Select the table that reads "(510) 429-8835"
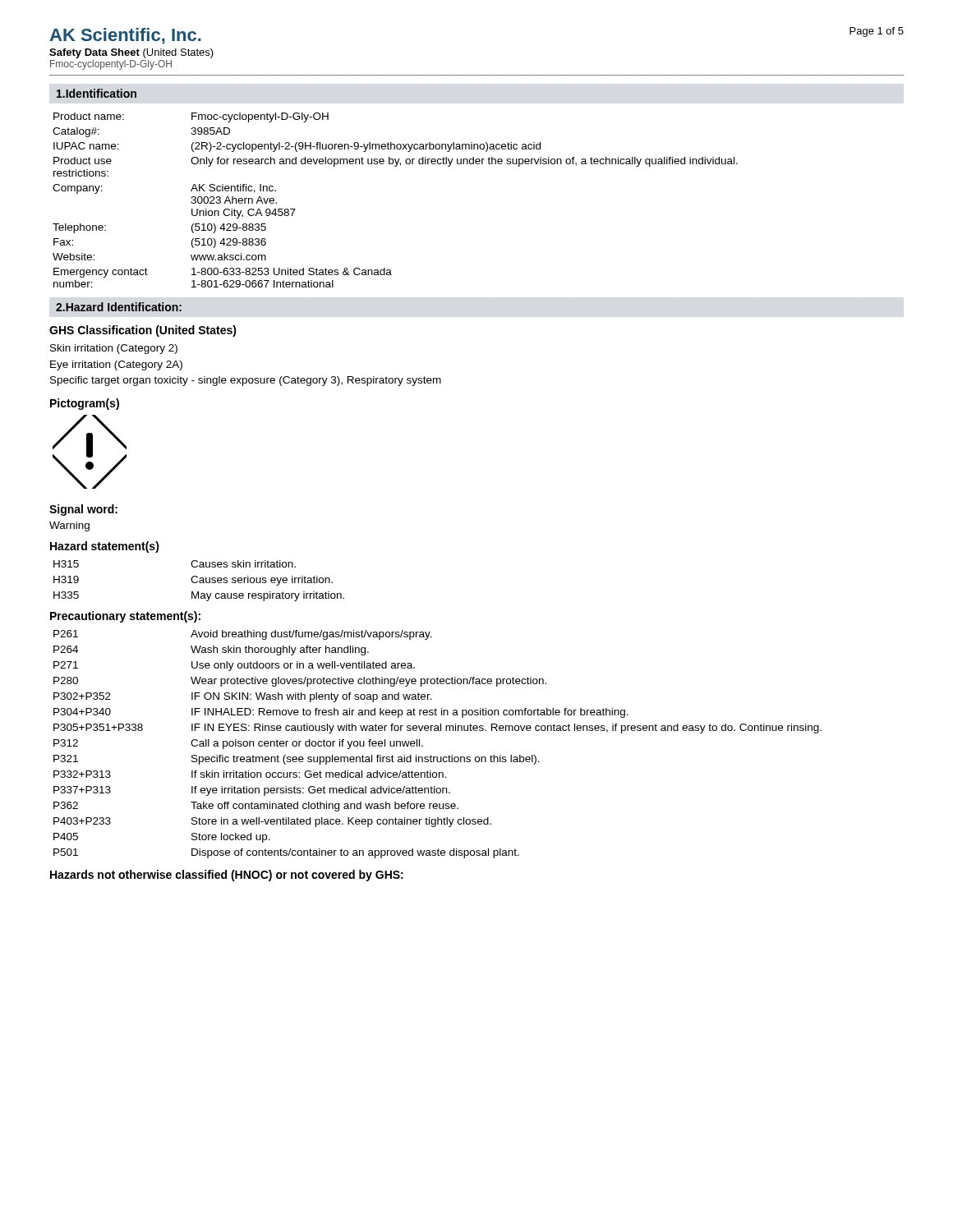 [x=476, y=200]
